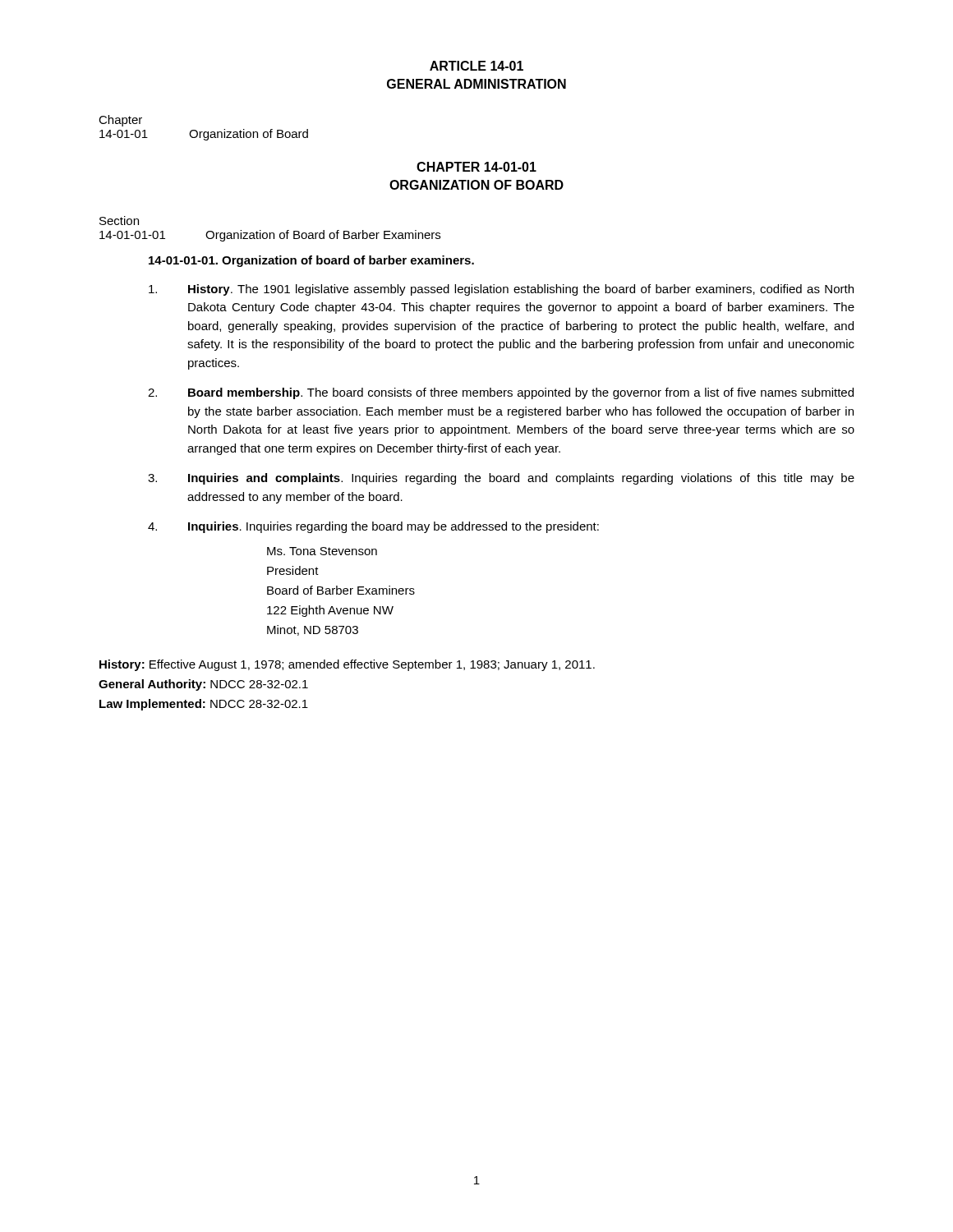
Task: Where is the title that starts "CHAPTER 14-01-01ORGANIZATION OF"?
Action: [476, 177]
